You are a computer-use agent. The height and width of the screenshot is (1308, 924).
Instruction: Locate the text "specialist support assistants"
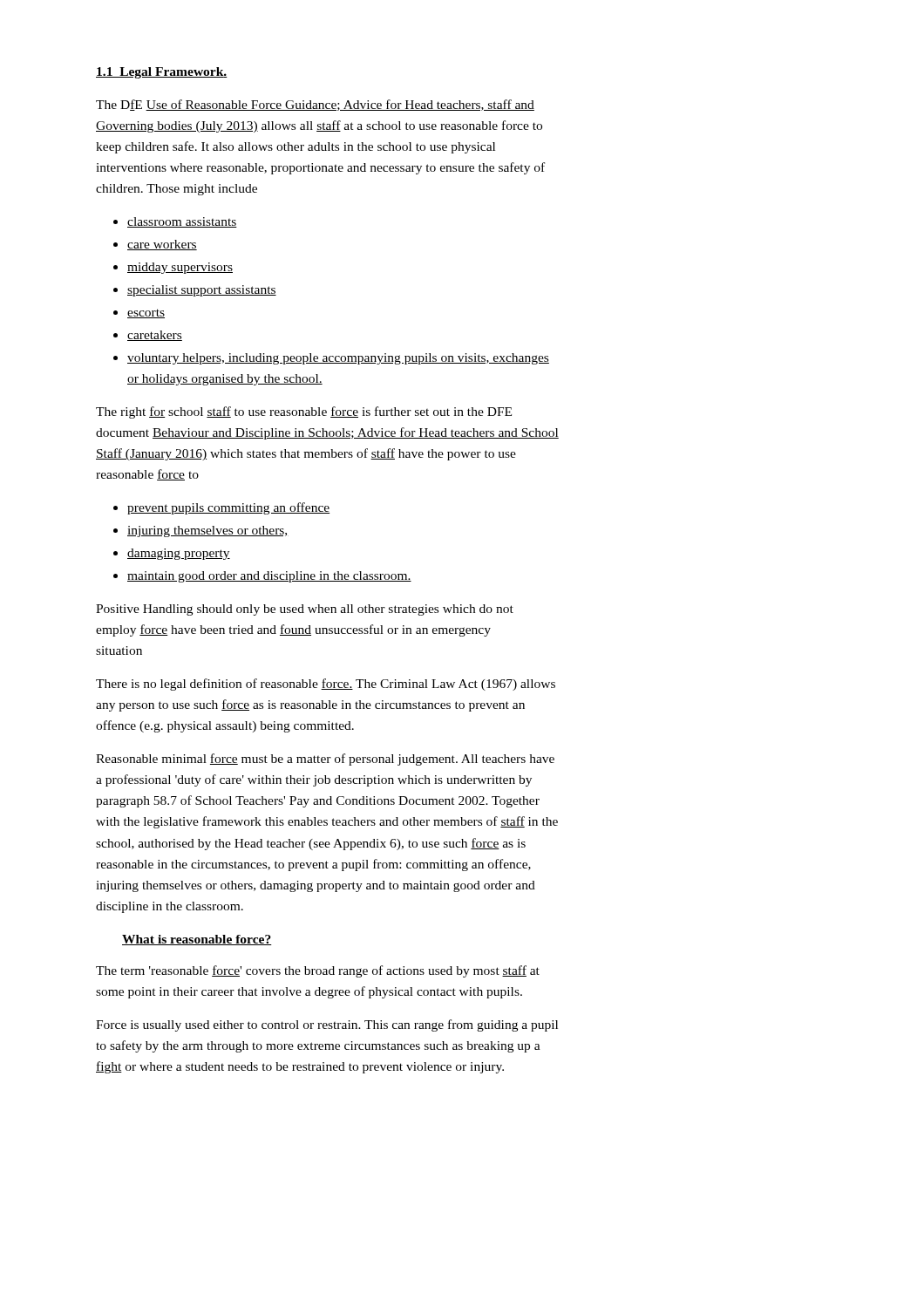(x=202, y=289)
